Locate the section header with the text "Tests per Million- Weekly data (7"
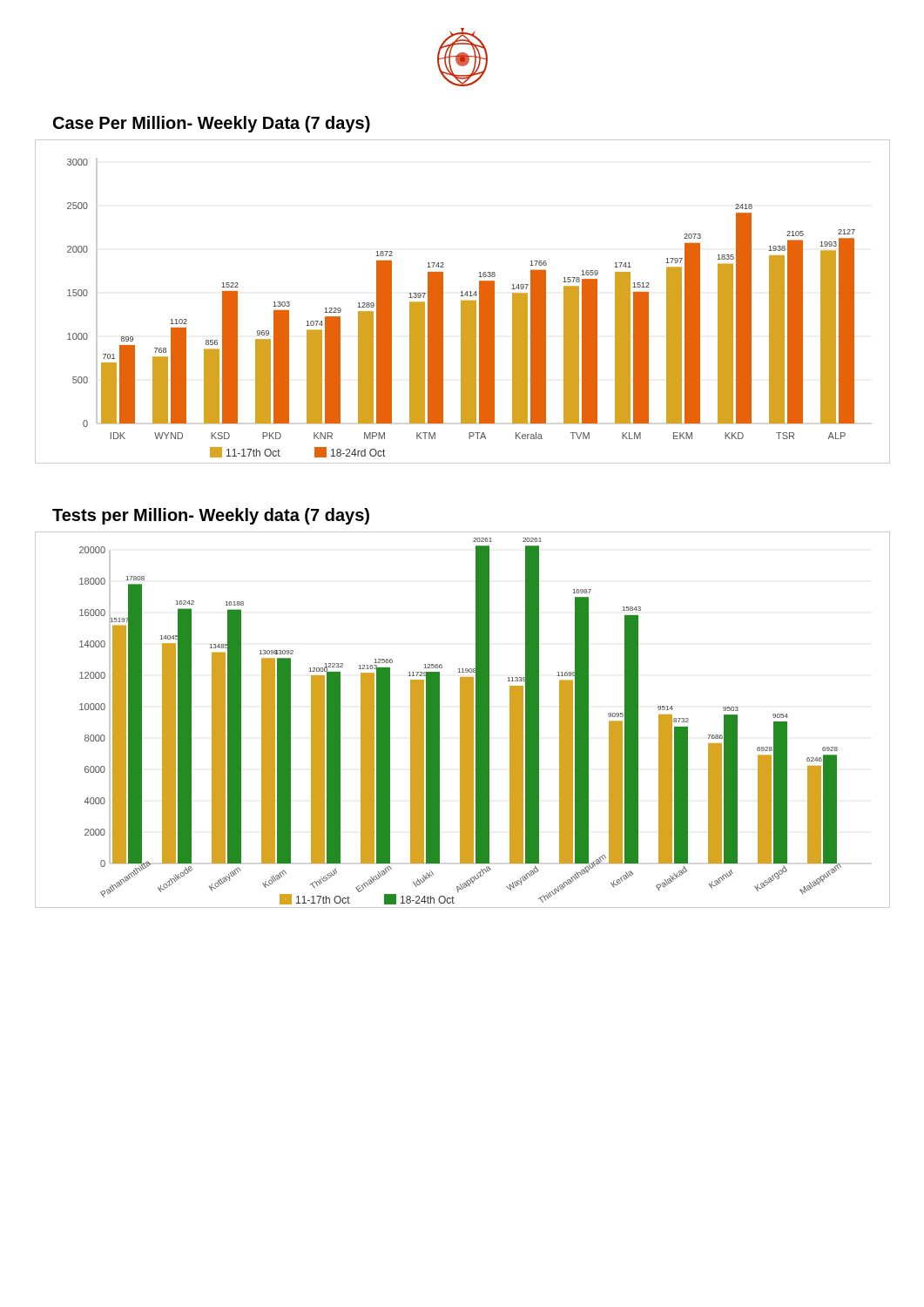Screen dimensions: 1307x924 [x=211, y=515]
